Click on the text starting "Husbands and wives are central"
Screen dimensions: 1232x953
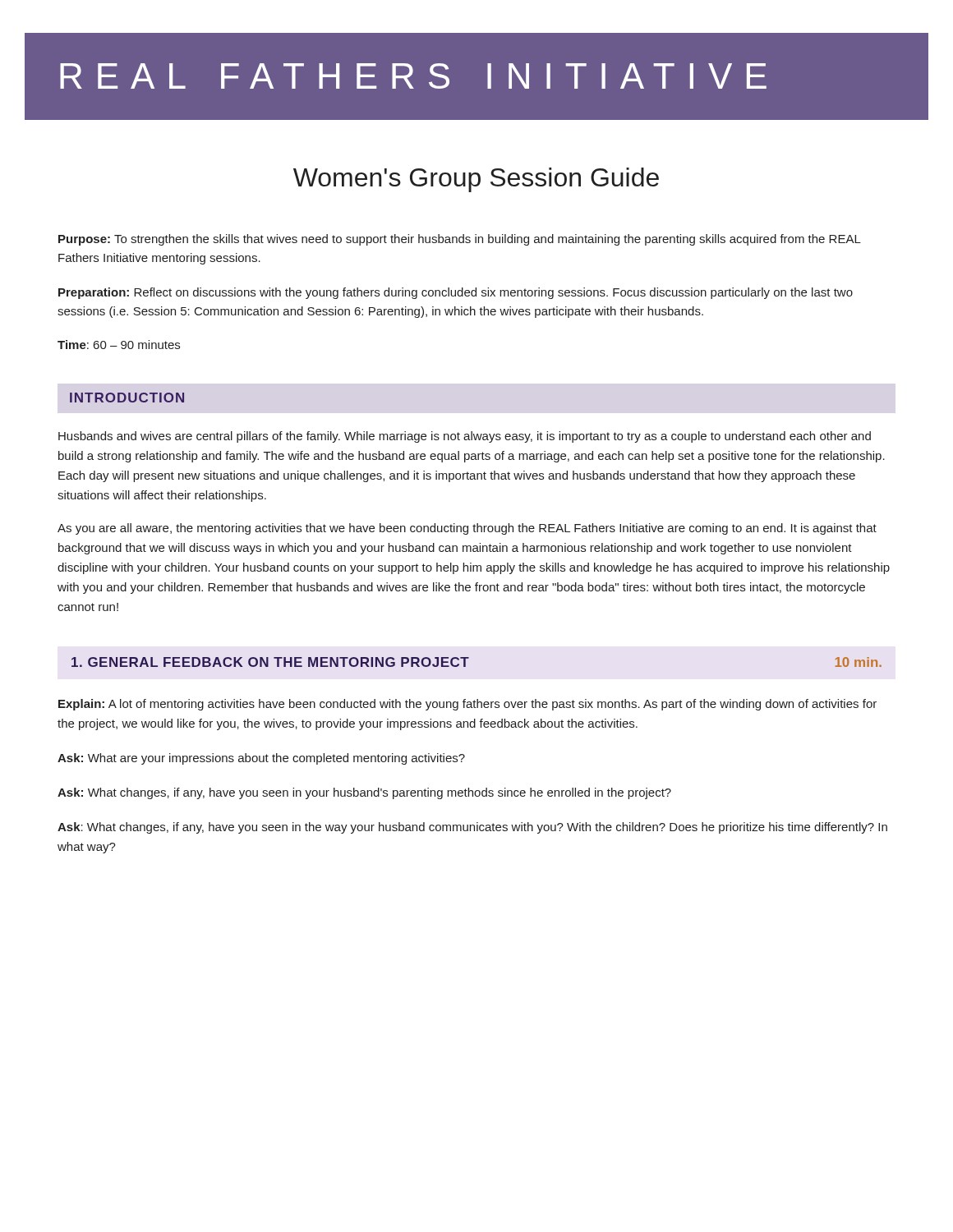coord(471,466)
